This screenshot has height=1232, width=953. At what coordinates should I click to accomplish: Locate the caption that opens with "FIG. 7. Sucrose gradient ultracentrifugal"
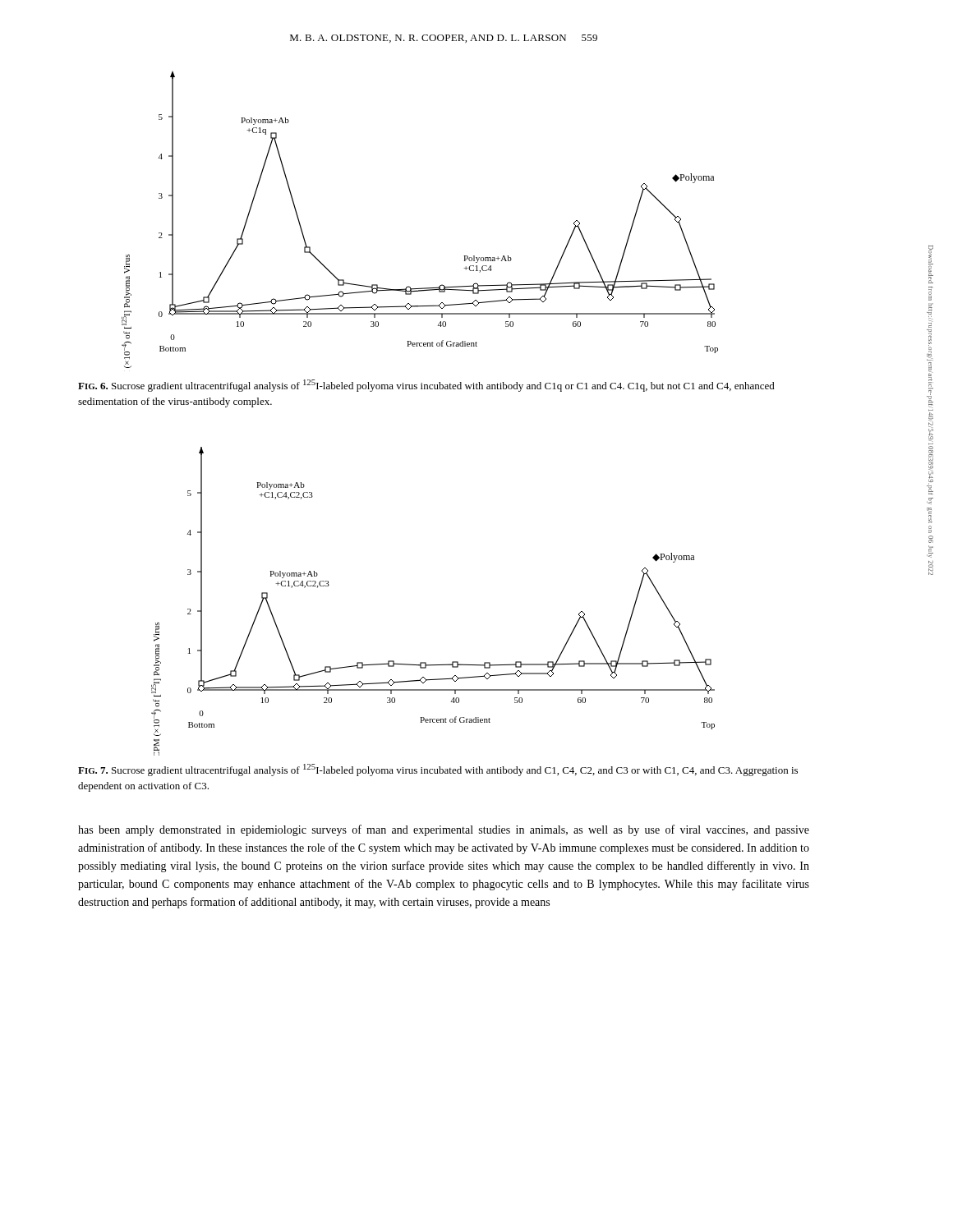[438, 777]
